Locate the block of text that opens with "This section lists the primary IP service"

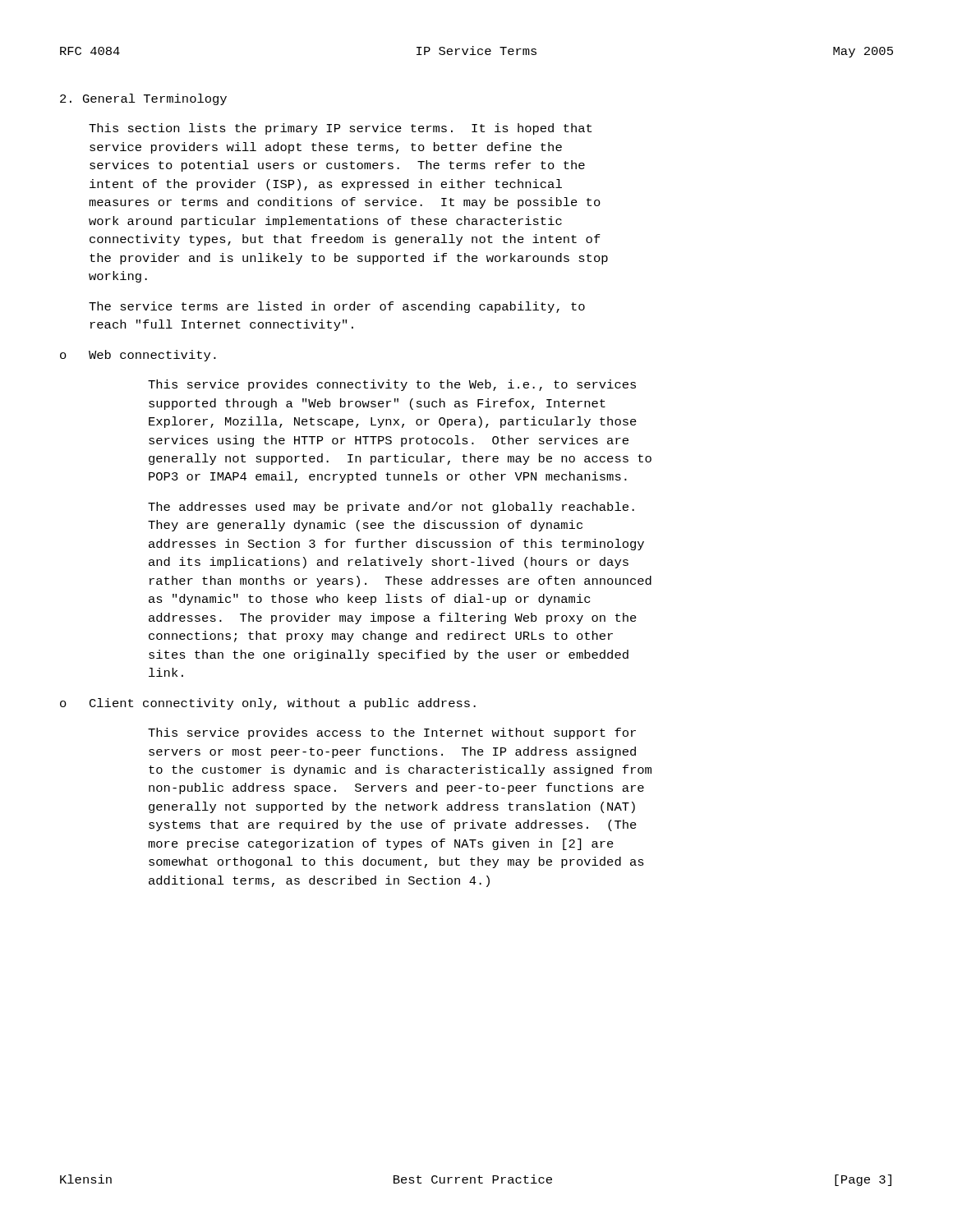click(349, 203)
